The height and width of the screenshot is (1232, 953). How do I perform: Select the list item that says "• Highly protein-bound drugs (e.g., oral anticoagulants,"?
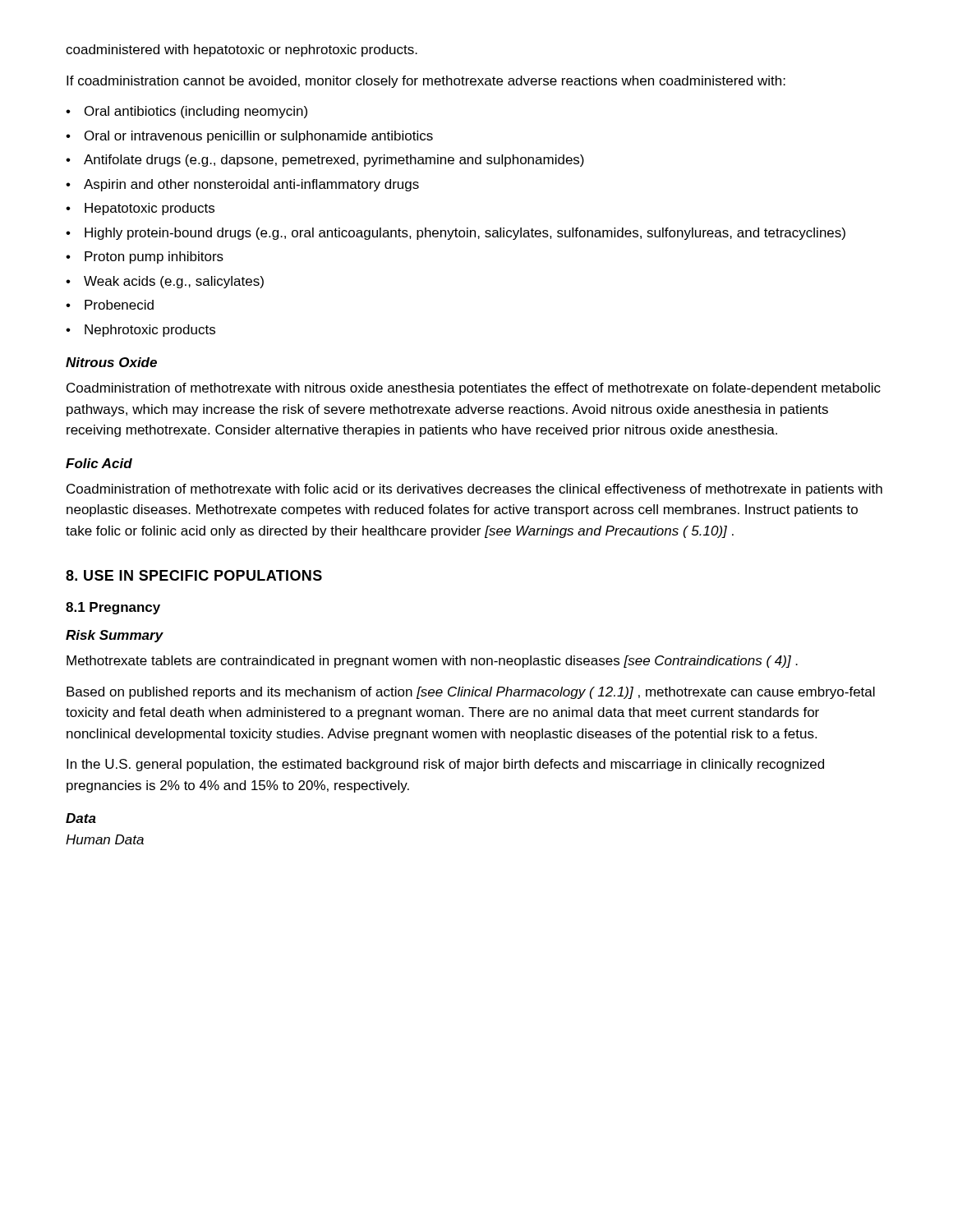pyautogui.click(x=476, y=233)
